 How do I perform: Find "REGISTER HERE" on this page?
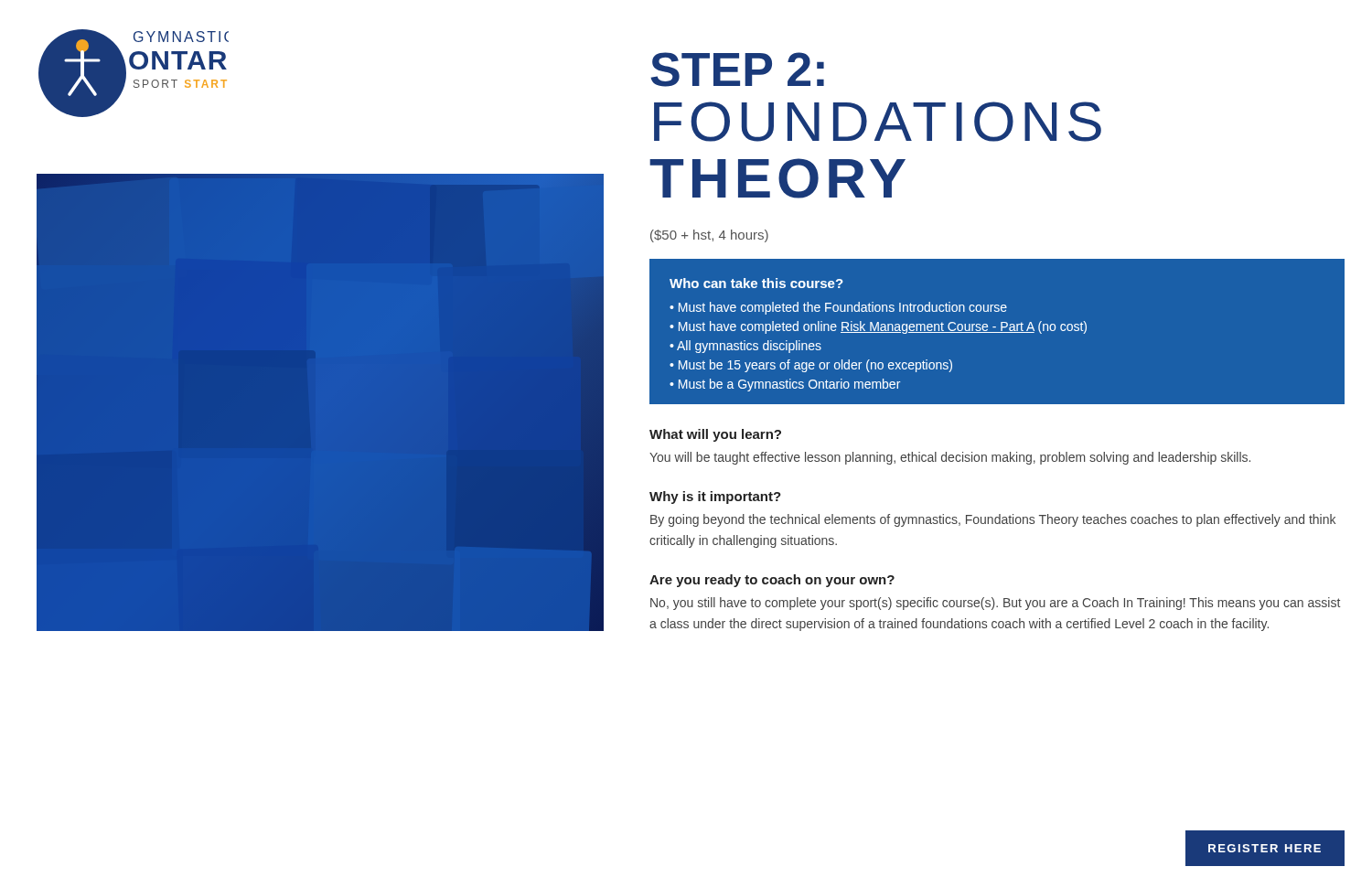click(1265, 848)
